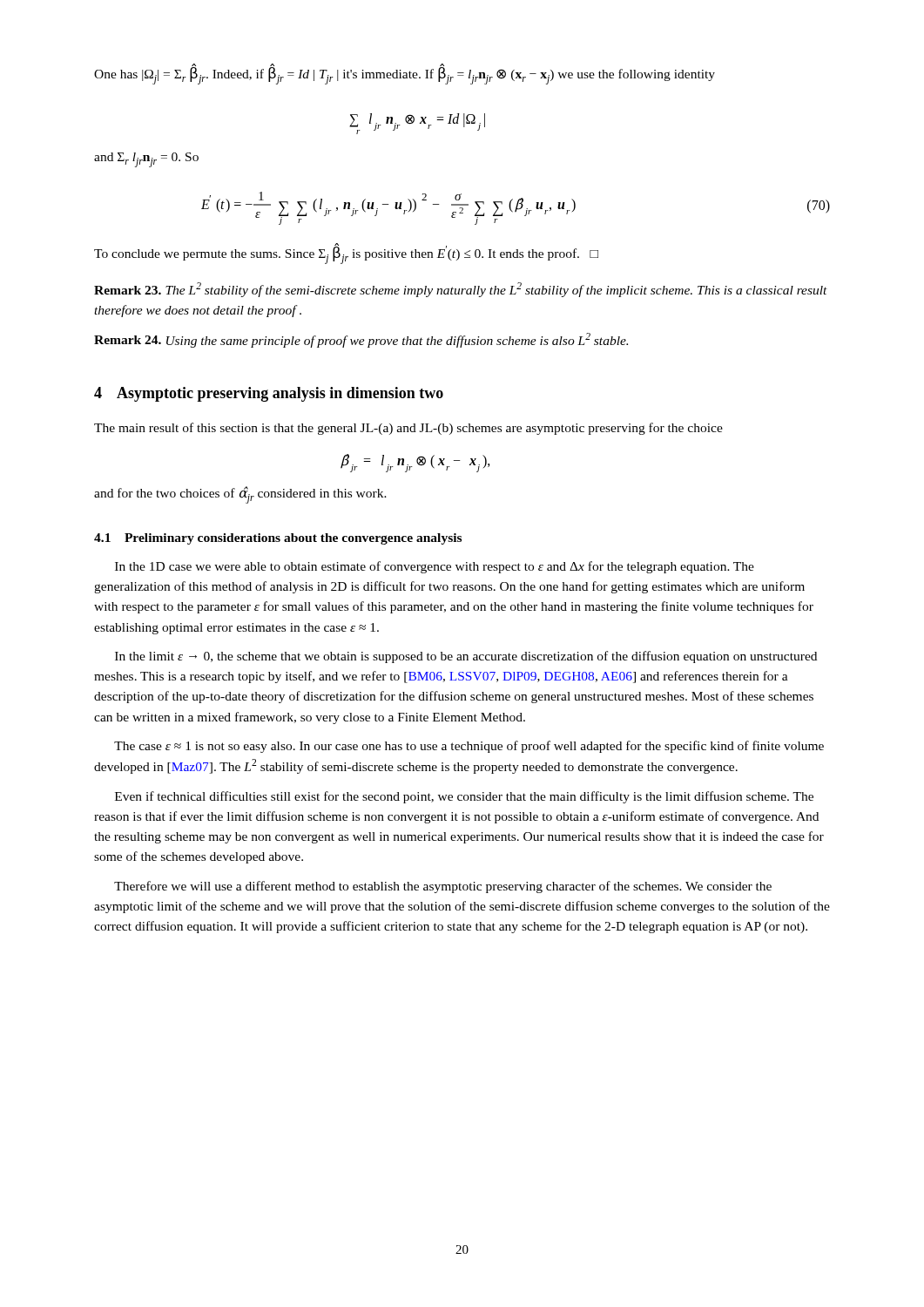Image resolution: width=924 pixels, height=1307 pixels.
Task: Find the element starting "β̂ jr = l jr n jr"
Action: click(462, 460)
